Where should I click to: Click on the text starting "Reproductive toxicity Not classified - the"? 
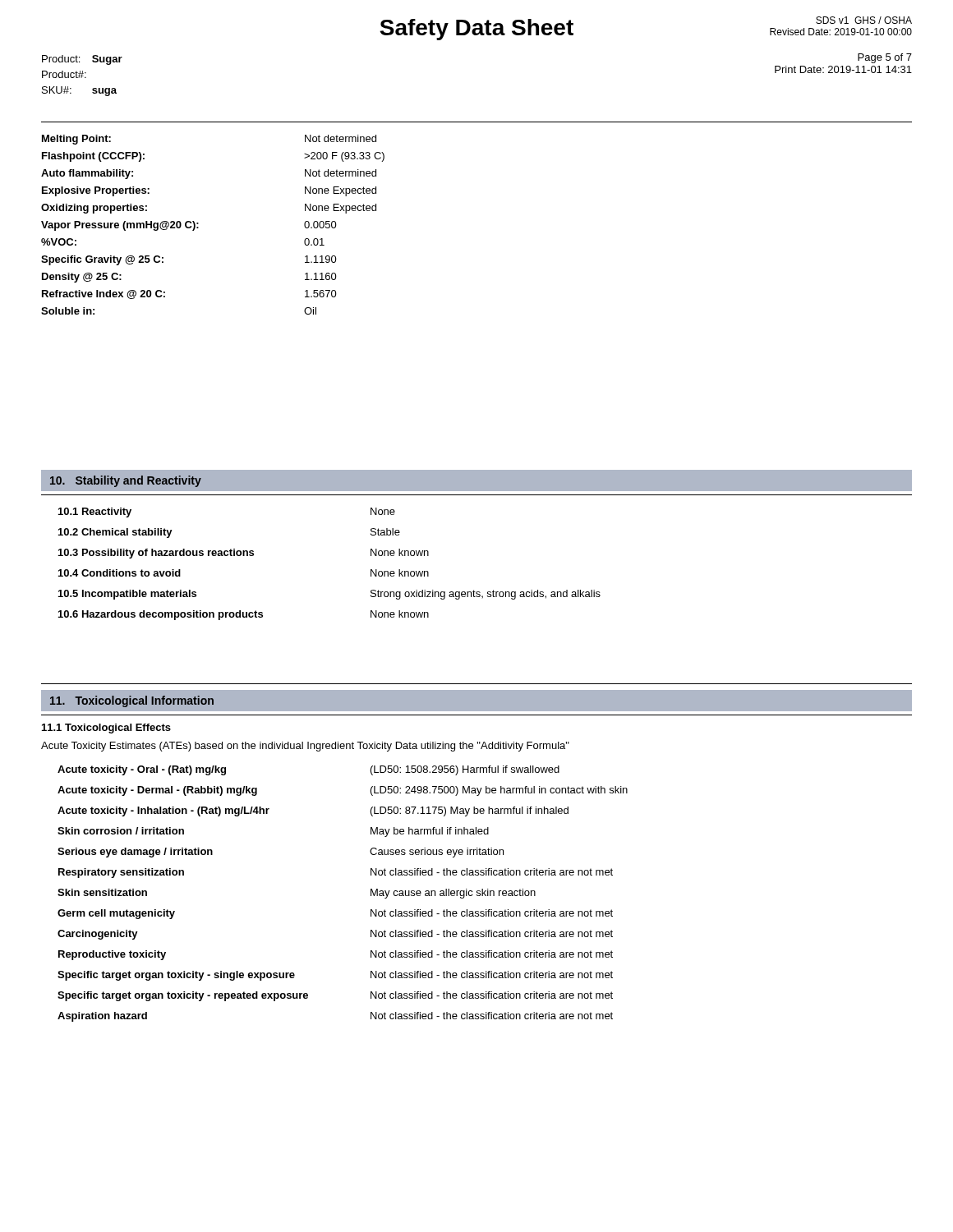[x=485, y=954]
